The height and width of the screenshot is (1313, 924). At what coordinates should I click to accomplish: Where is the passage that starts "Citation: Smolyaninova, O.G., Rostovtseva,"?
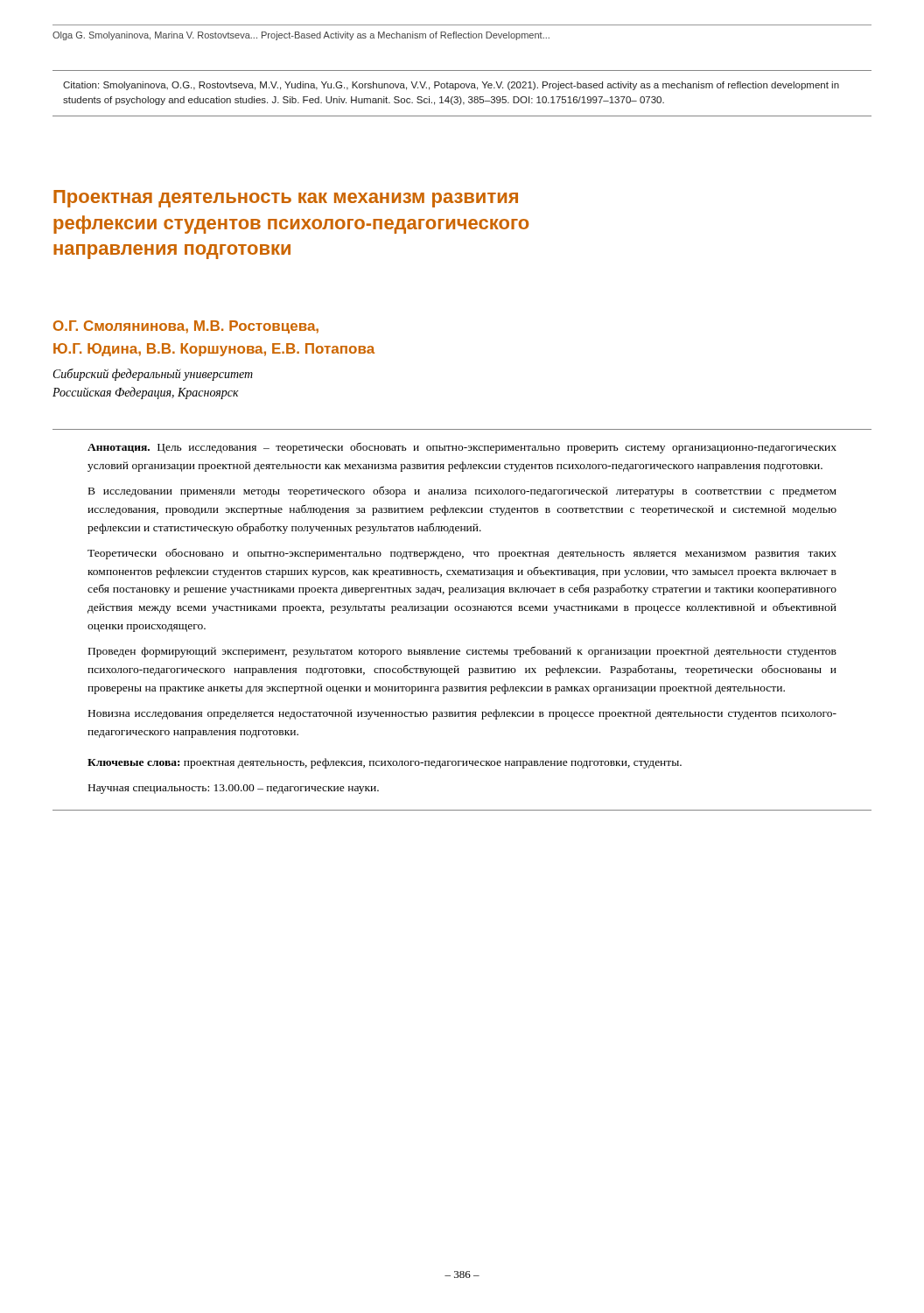point(462,93)
